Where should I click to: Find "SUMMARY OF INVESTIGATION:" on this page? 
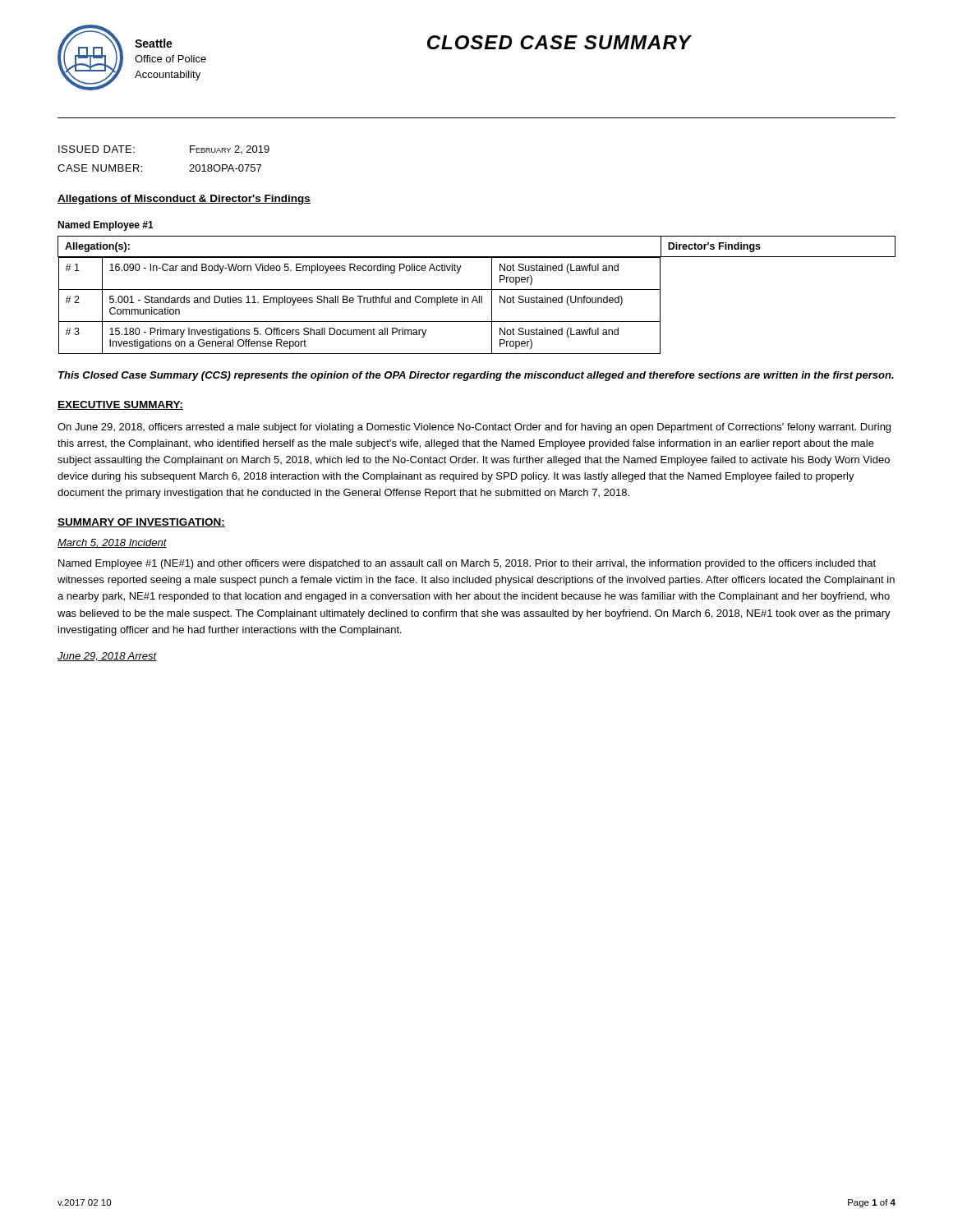[141, 522]
